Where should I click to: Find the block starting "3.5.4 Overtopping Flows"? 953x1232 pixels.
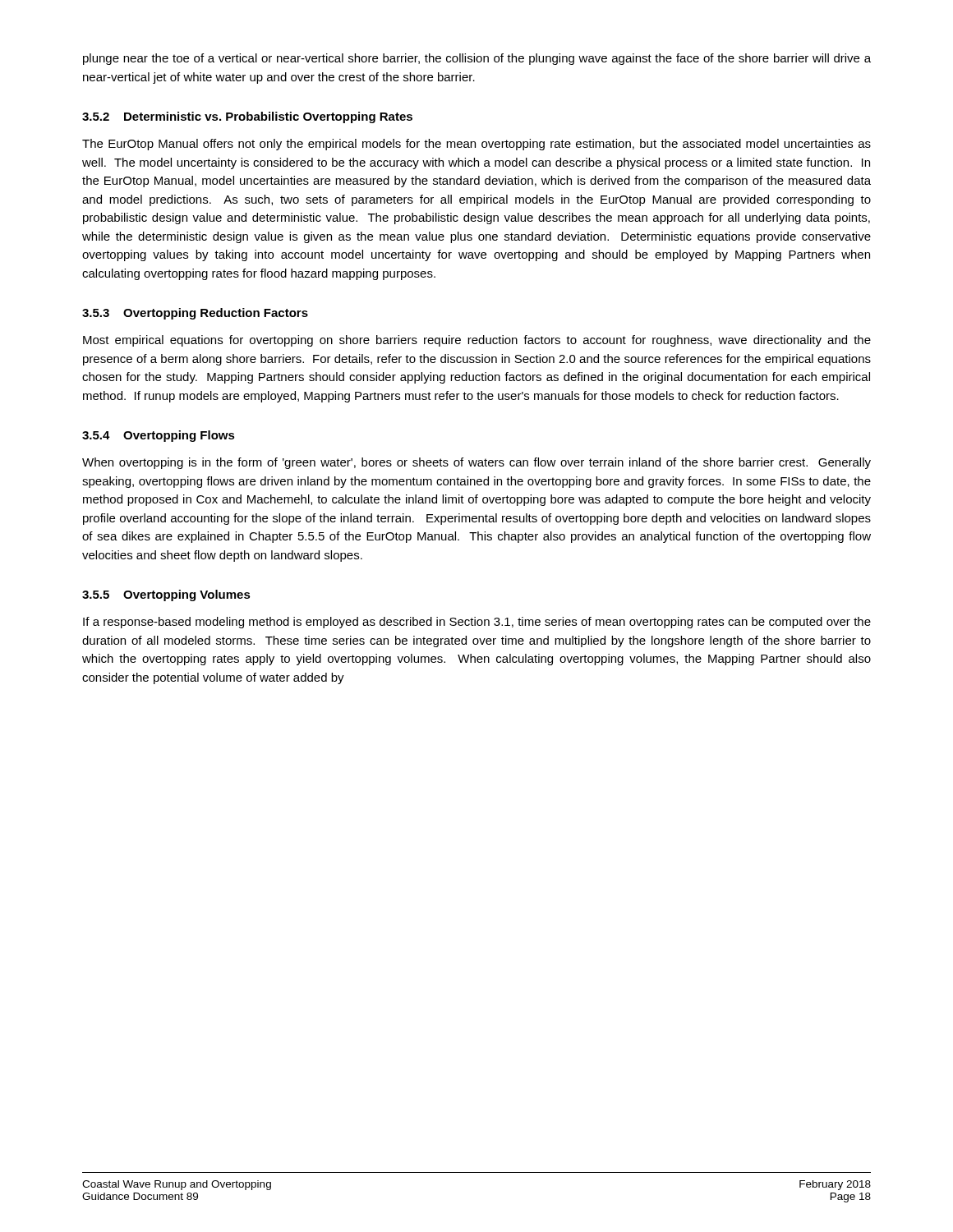pyautogui.click(x=158, y=435)
